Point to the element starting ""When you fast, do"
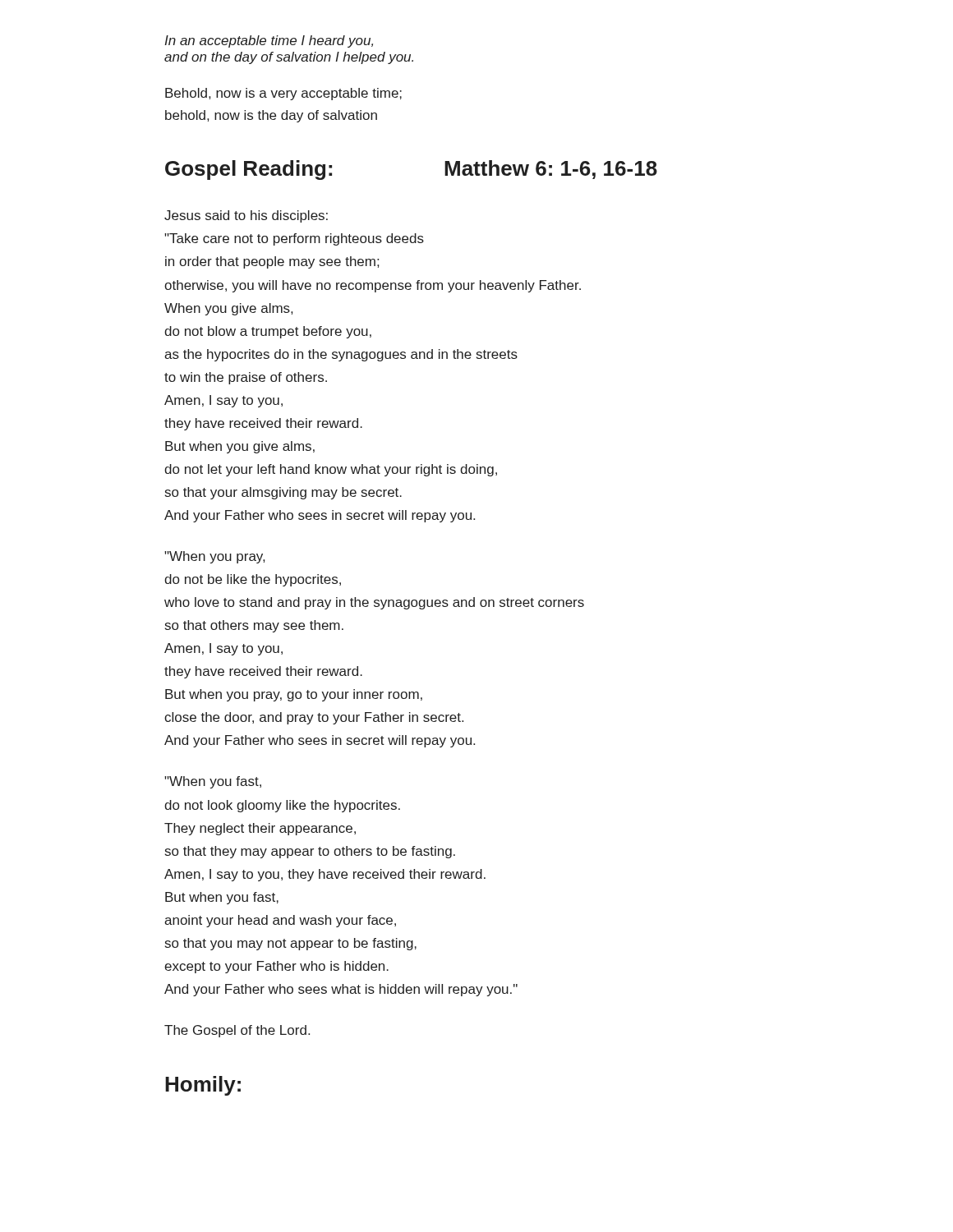Image resolution: width=953 pixels, height=1232 pixels. (x=341, y=886)
